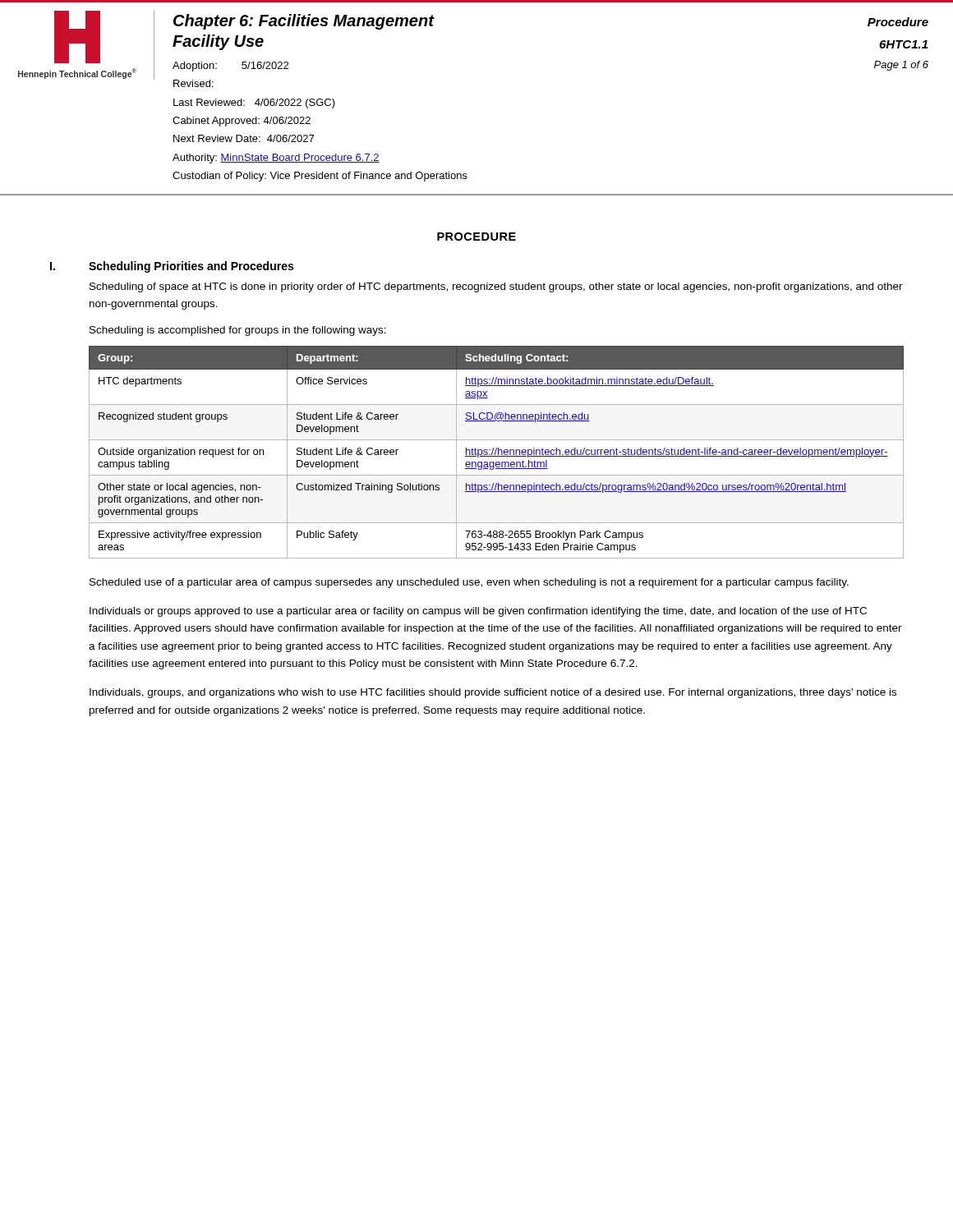The width and height of the screenshot is (953, 1232).
Task: Locate the block starting "Scheduled use of"
Action: 469,582
